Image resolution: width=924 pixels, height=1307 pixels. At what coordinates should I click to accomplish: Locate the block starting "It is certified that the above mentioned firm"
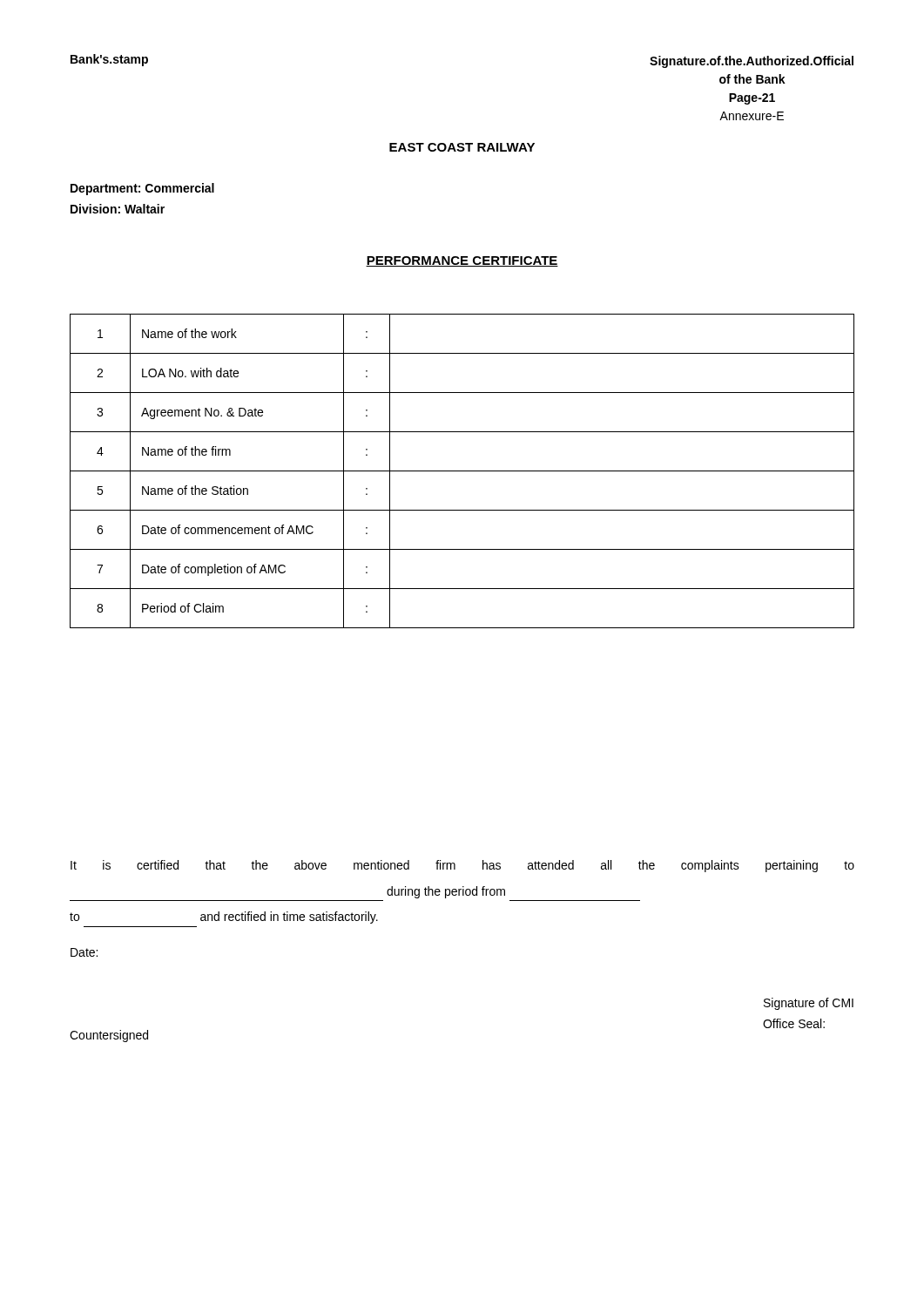(462, 893)
